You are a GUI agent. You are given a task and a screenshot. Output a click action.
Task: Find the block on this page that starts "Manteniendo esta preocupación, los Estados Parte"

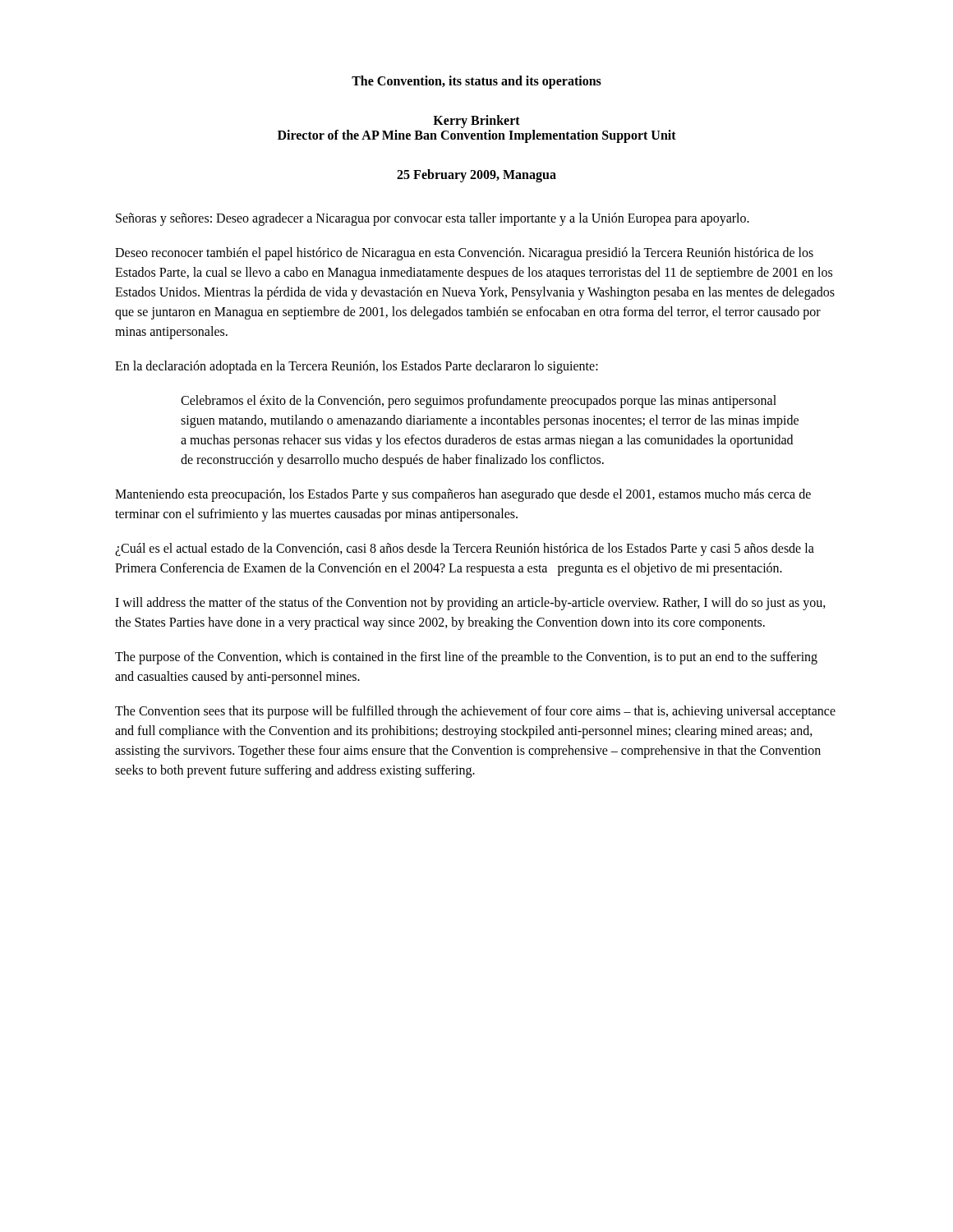476,504
